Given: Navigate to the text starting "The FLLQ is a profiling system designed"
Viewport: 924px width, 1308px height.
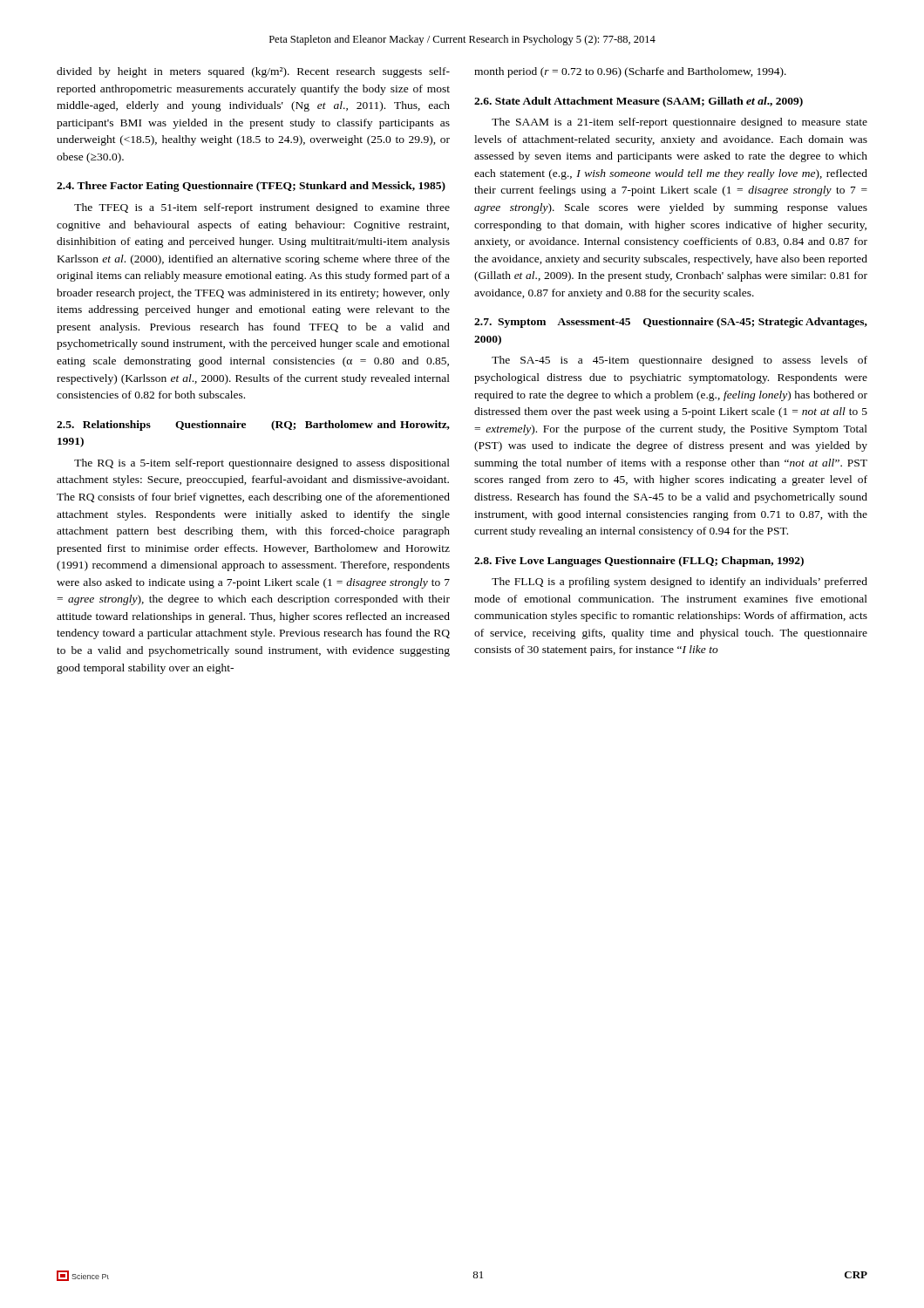Looking at the screenshot, I should tap(671, 616).
